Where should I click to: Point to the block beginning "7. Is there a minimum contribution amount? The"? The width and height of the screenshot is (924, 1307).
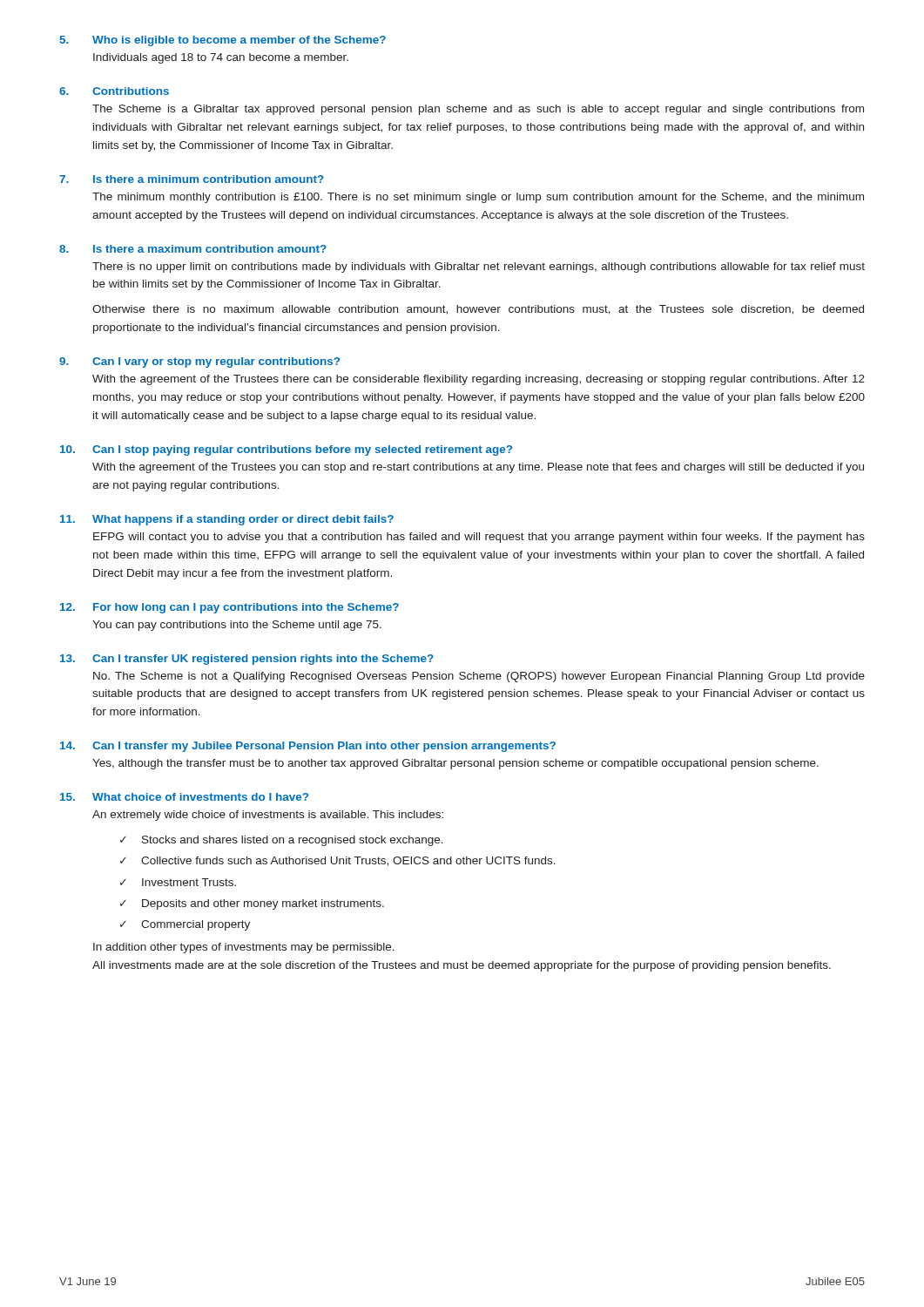[x=462, y=198]
